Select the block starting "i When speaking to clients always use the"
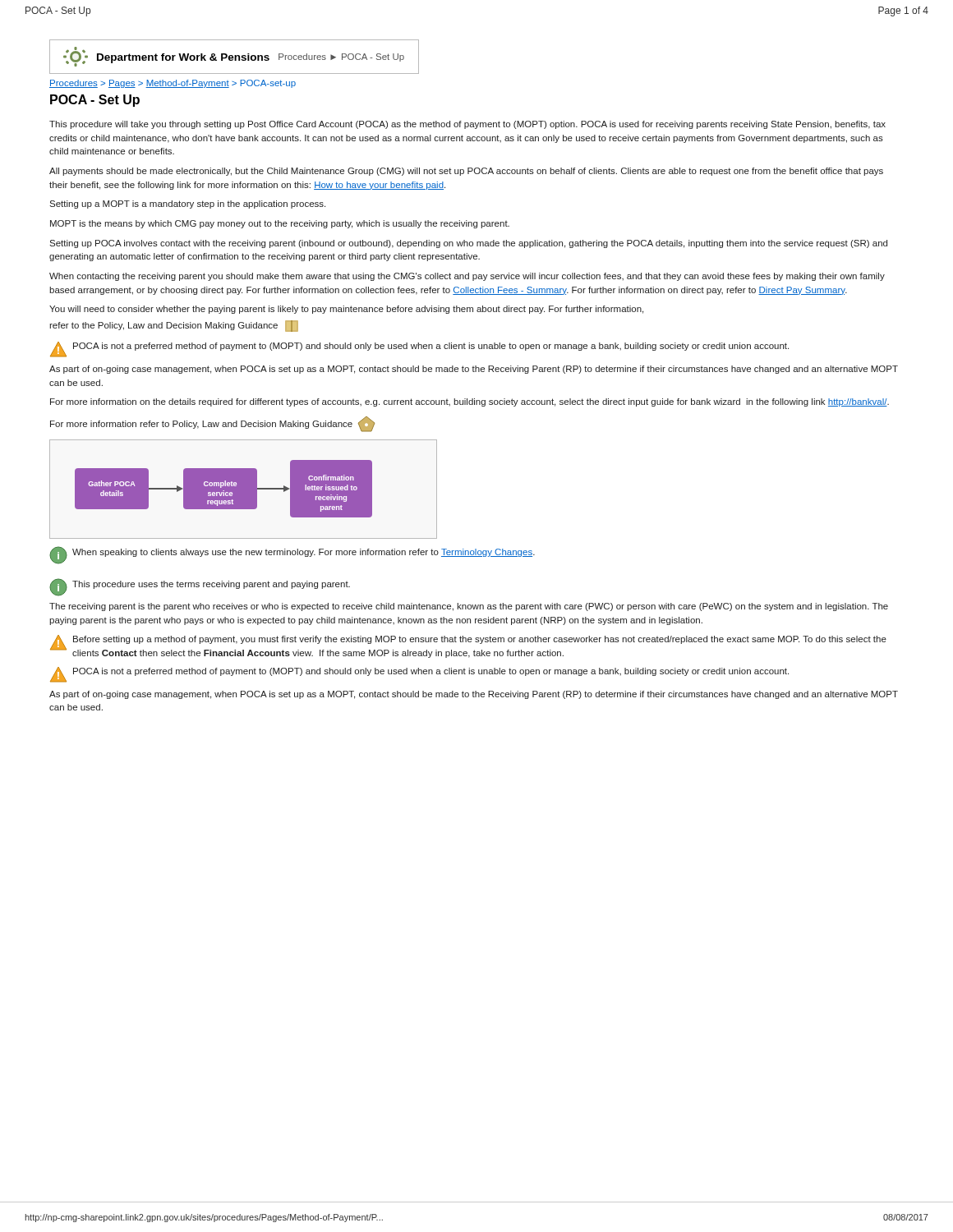This screenshot has width=953, height=1232. tap(292, 555)
